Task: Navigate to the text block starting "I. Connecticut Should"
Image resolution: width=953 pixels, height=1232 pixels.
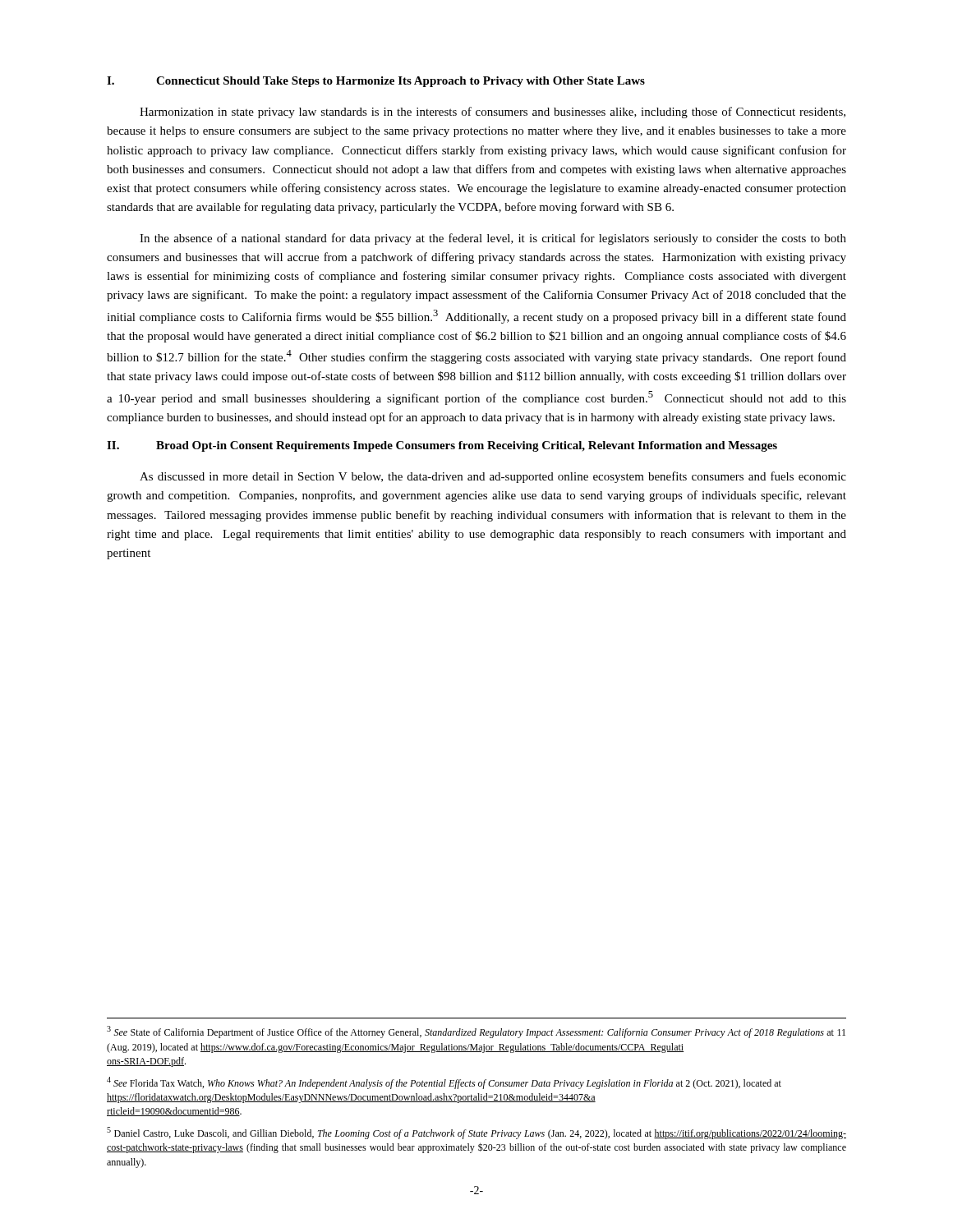Action: (376, 81)
